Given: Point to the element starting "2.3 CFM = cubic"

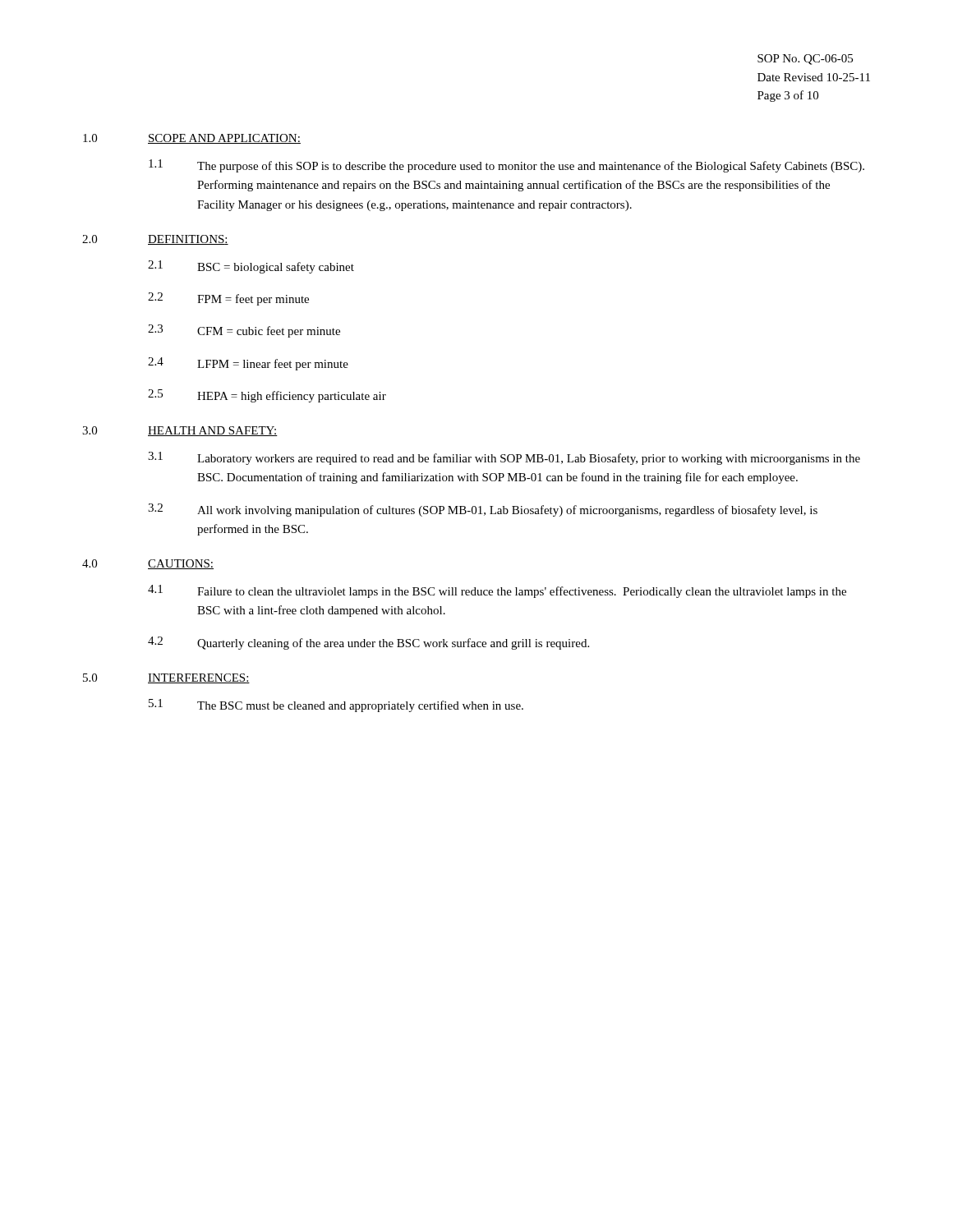Looking at the screenshot, I should (x=244, y=332).
